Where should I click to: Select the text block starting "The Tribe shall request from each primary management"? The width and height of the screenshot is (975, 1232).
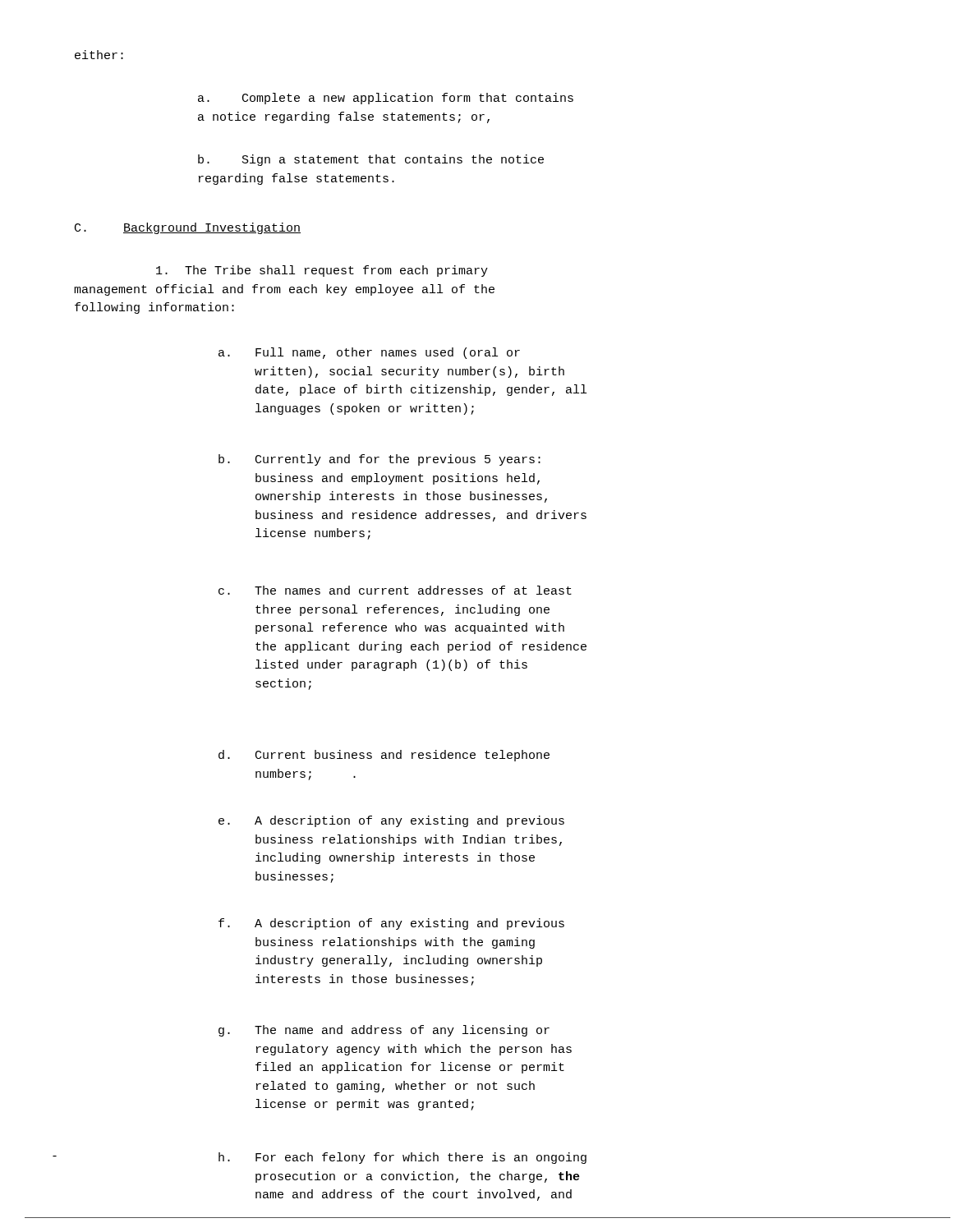(x=285, y=290)
